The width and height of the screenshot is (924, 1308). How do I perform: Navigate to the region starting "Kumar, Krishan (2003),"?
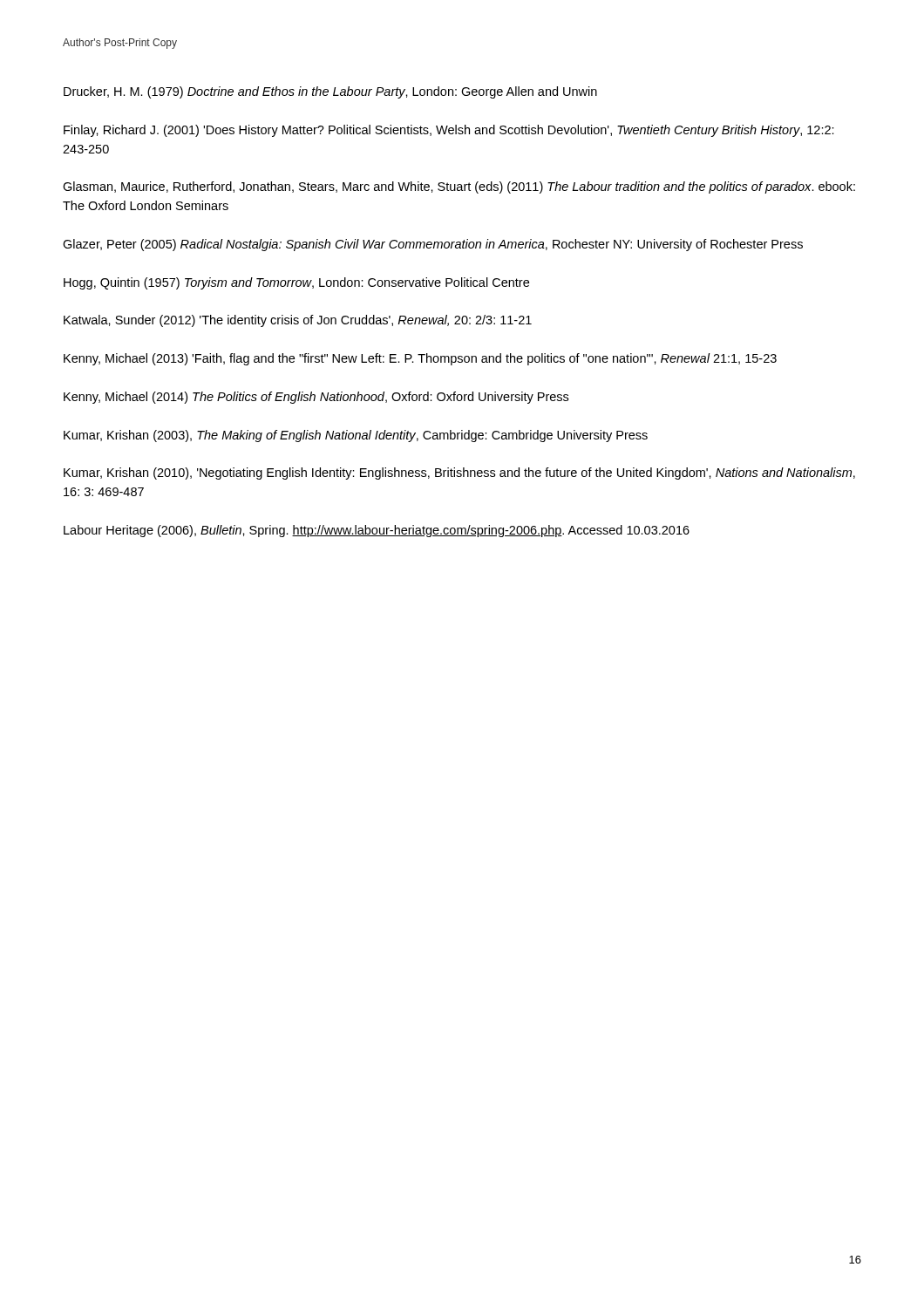point(355,435)
